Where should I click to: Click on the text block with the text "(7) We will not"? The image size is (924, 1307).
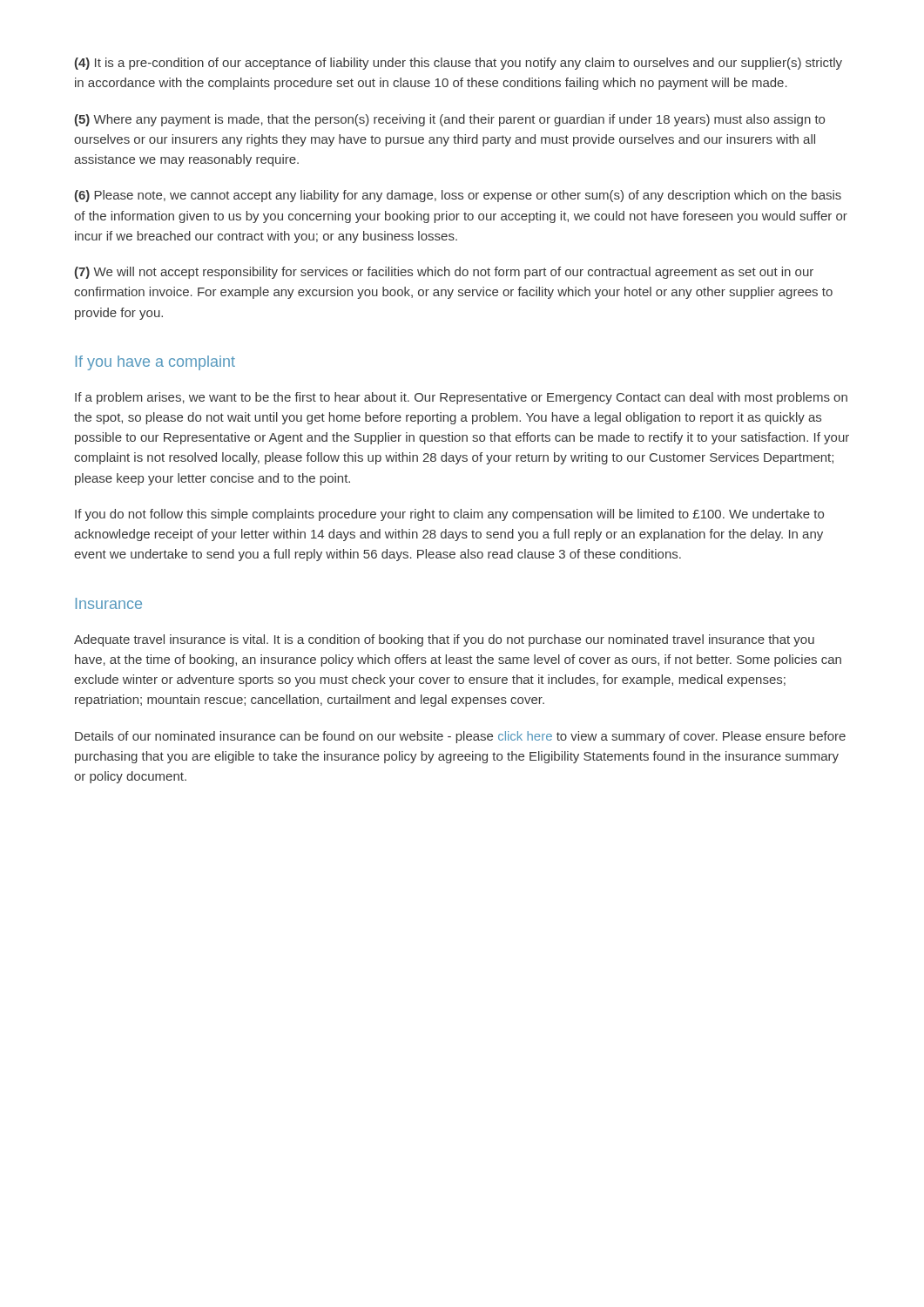click(x=453, y=292)
